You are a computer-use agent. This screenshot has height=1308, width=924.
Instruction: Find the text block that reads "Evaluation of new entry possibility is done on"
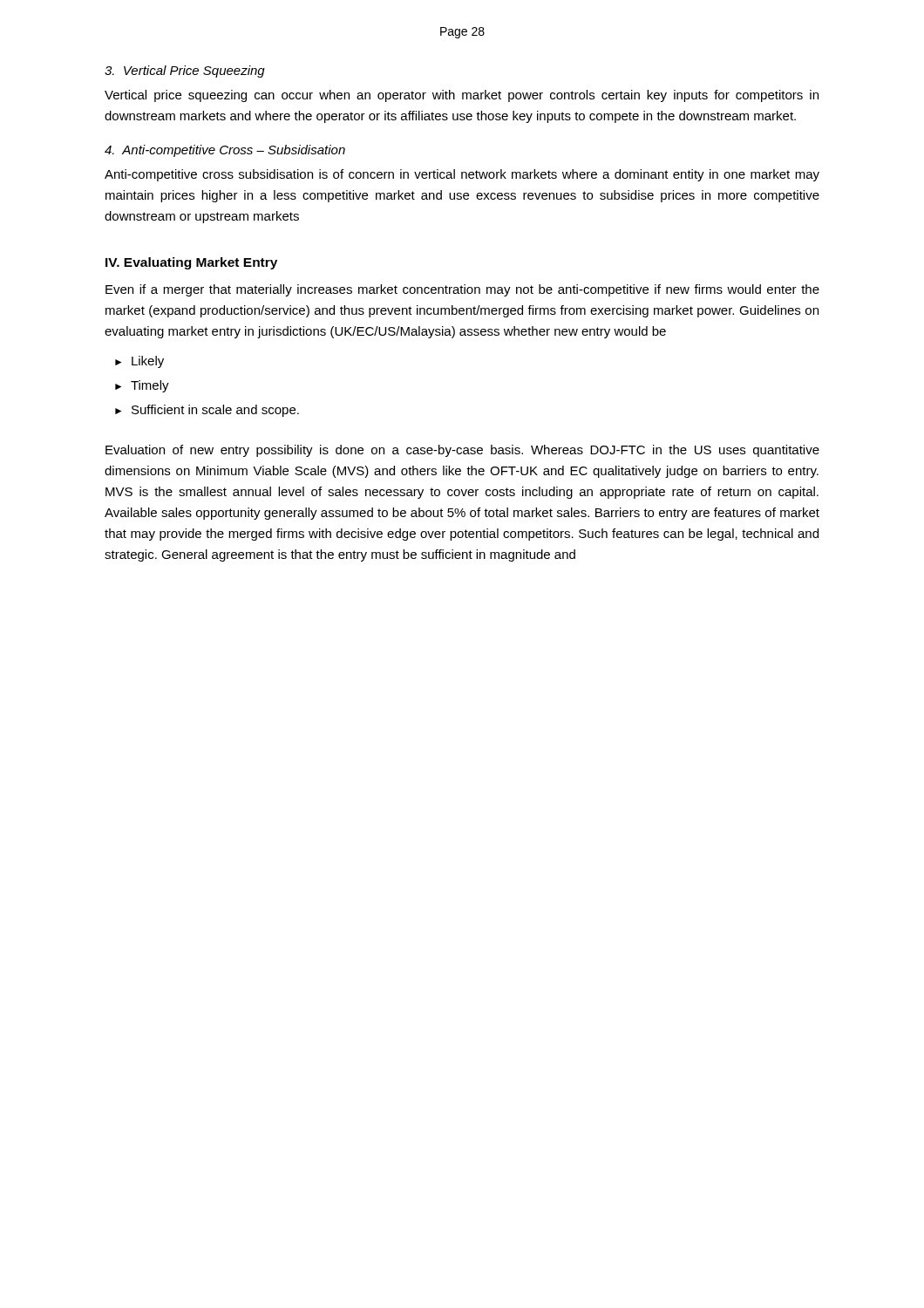tap(462, 502)
